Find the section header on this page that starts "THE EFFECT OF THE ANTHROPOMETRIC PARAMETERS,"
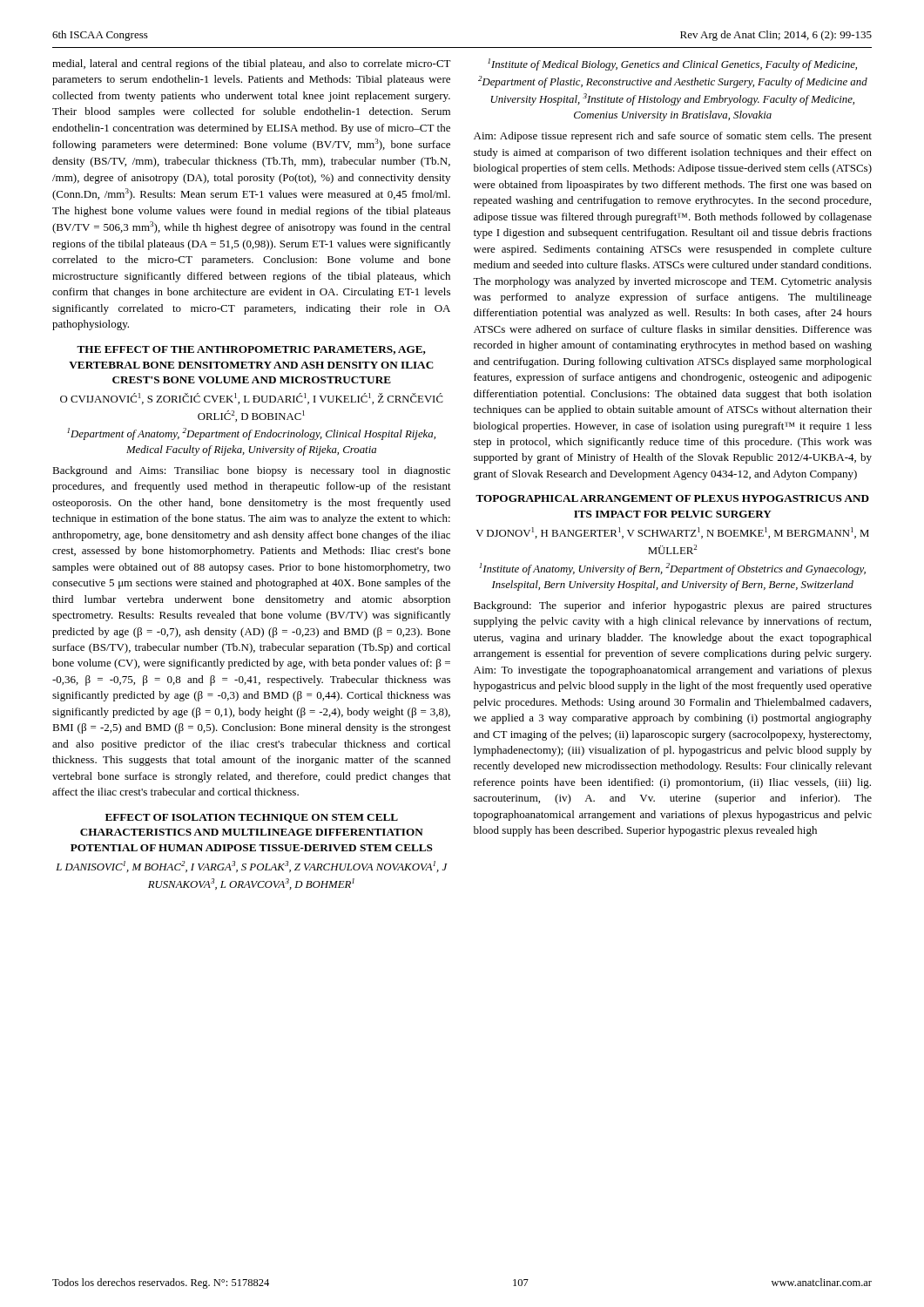This screenshot has width=924, height=1307. pos(251,364)
